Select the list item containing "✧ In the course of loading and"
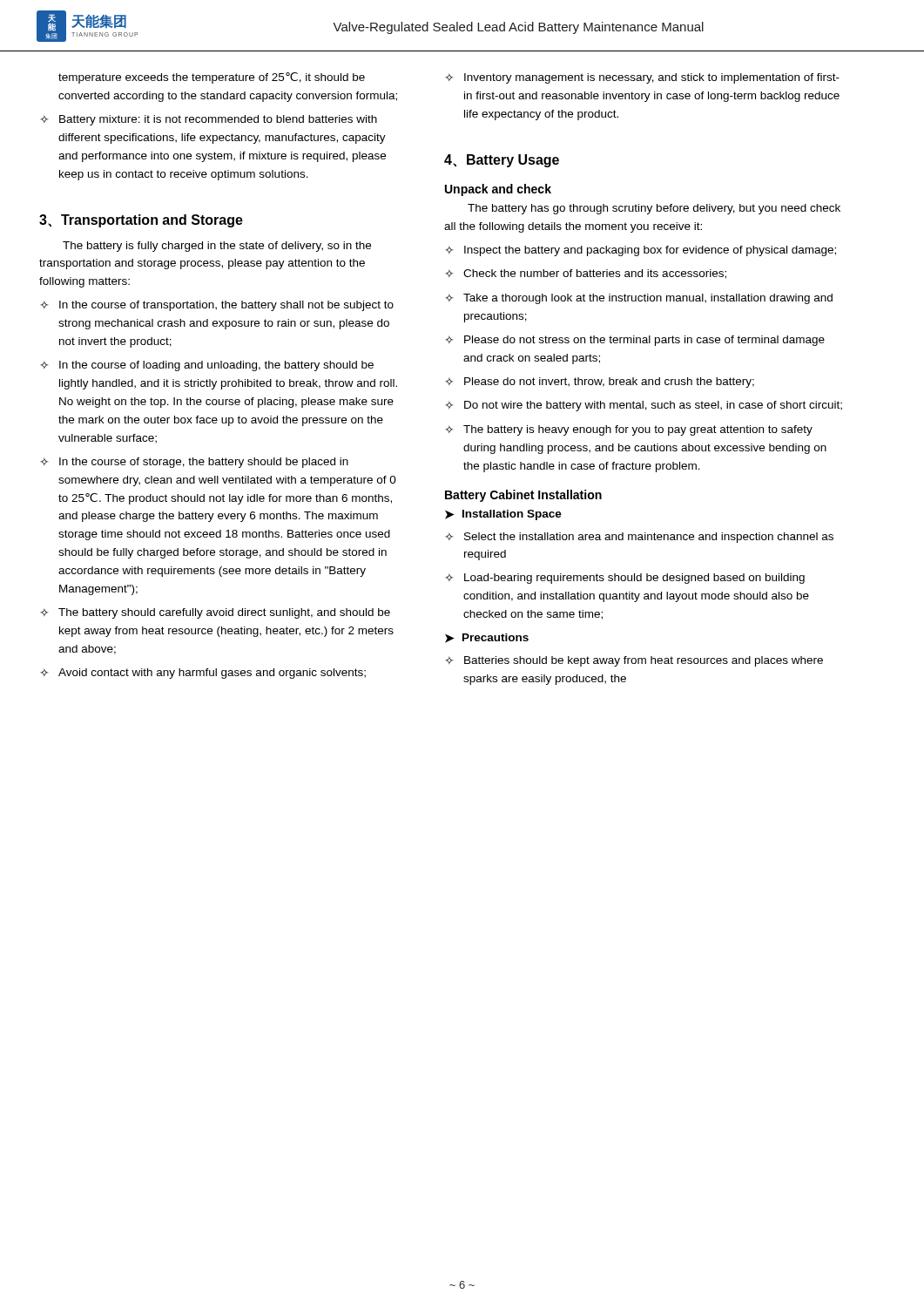924x1307 pixels. pyautogui.click(x=220, y=402)
